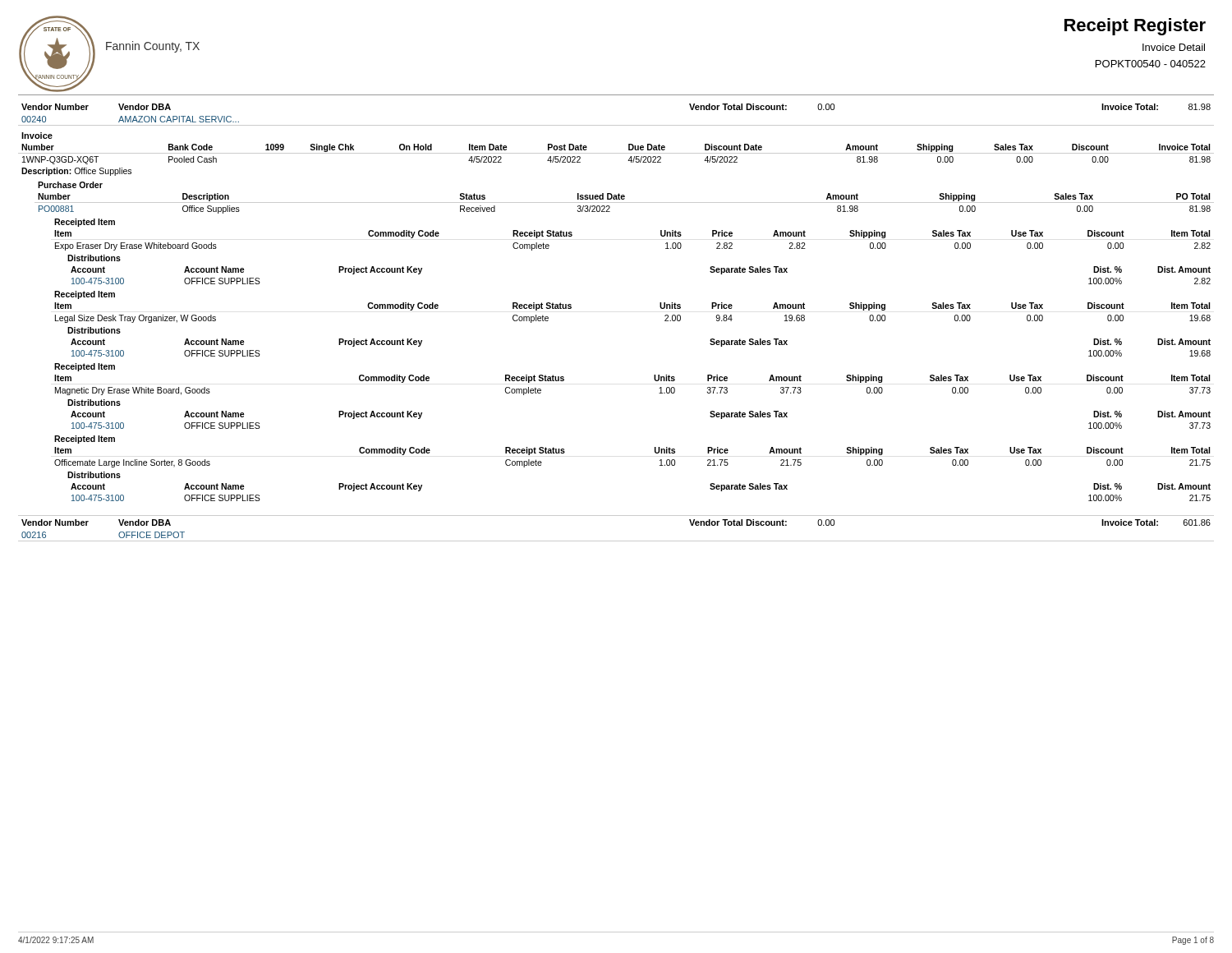Click where it says "Description: Office Supplies"
The width and height of the screenshot is (1232, 953).
[77, 171]
